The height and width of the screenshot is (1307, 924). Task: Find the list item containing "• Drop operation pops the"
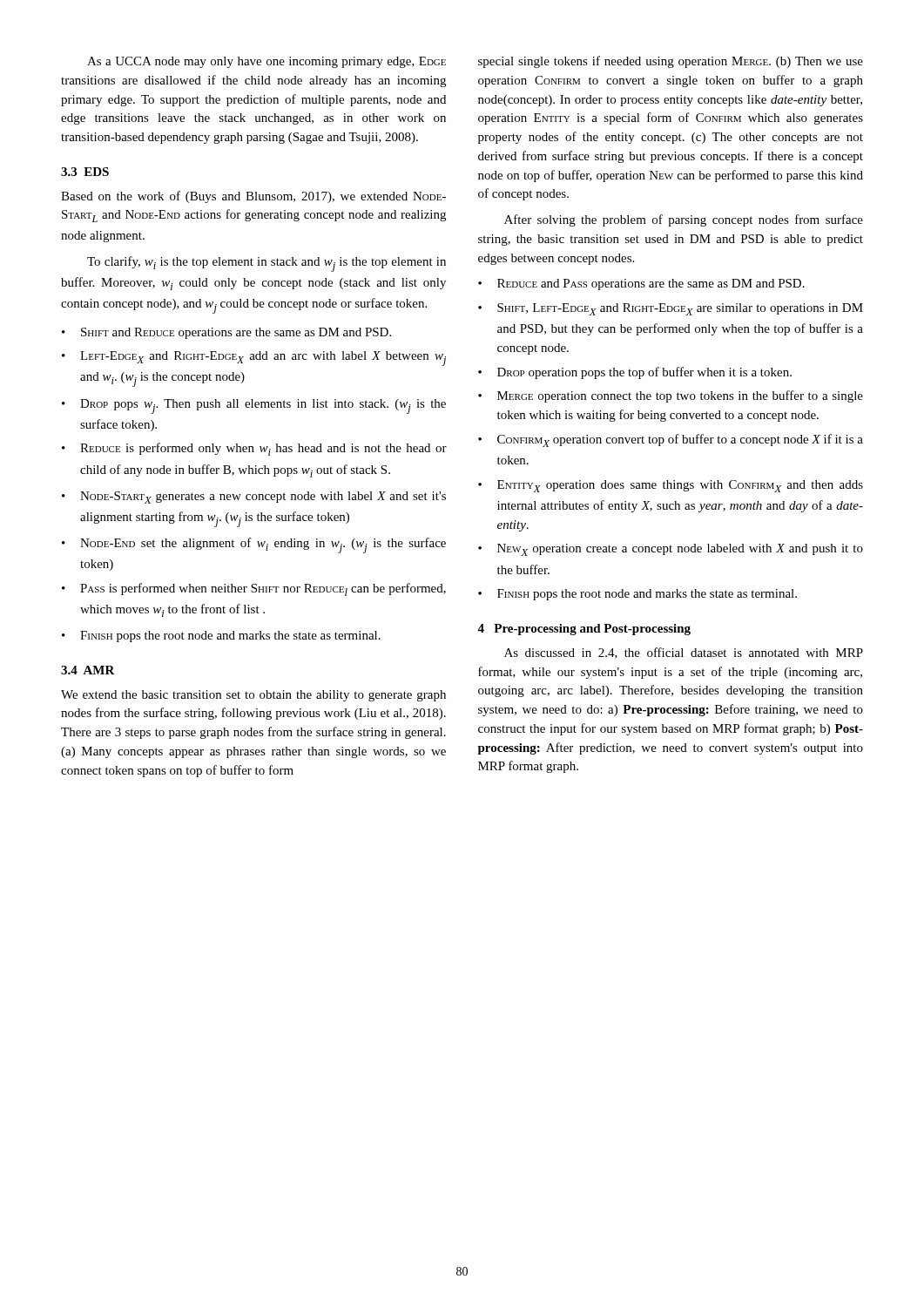click(x=670, y=372)
